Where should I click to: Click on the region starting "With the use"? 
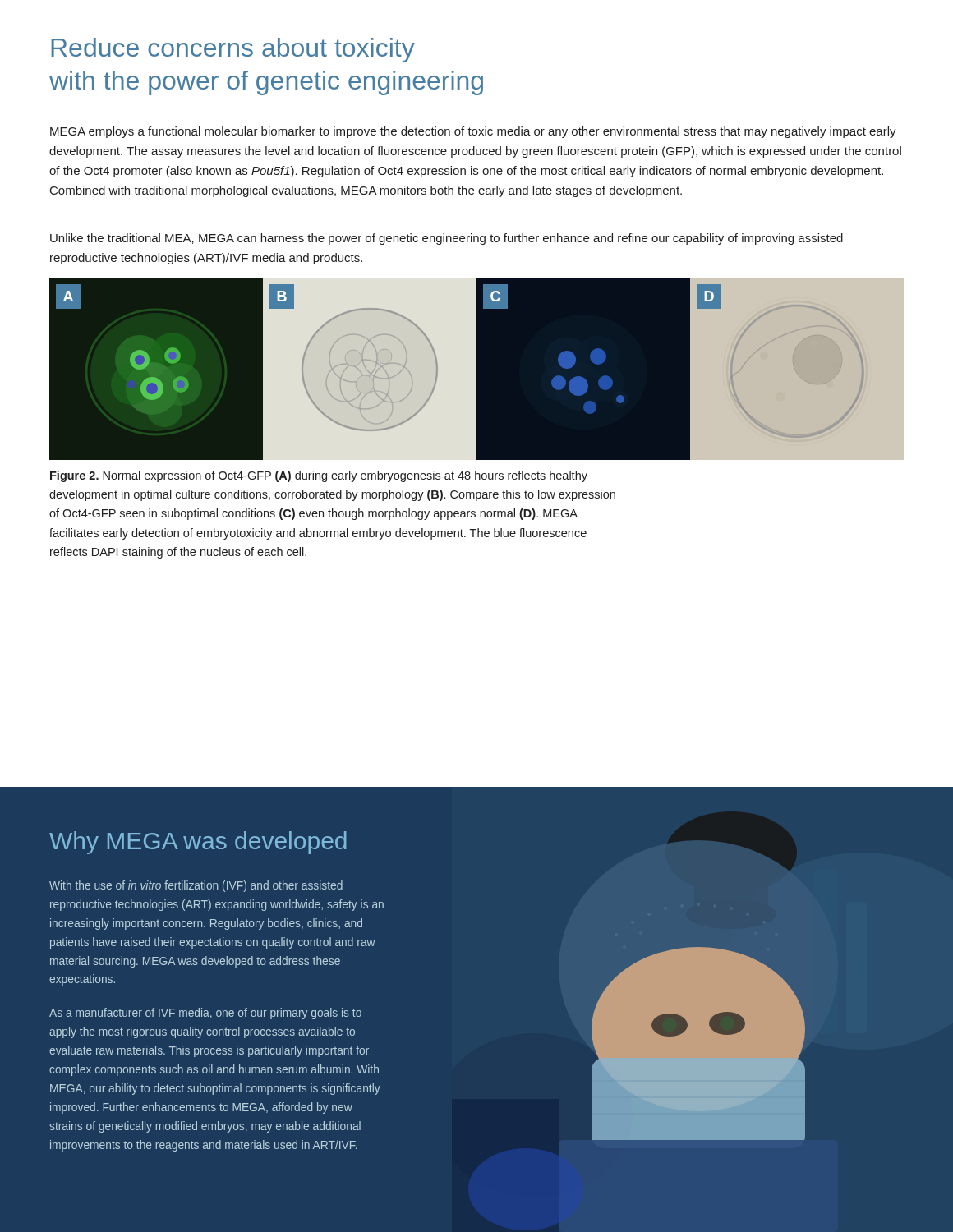[219, 934]
